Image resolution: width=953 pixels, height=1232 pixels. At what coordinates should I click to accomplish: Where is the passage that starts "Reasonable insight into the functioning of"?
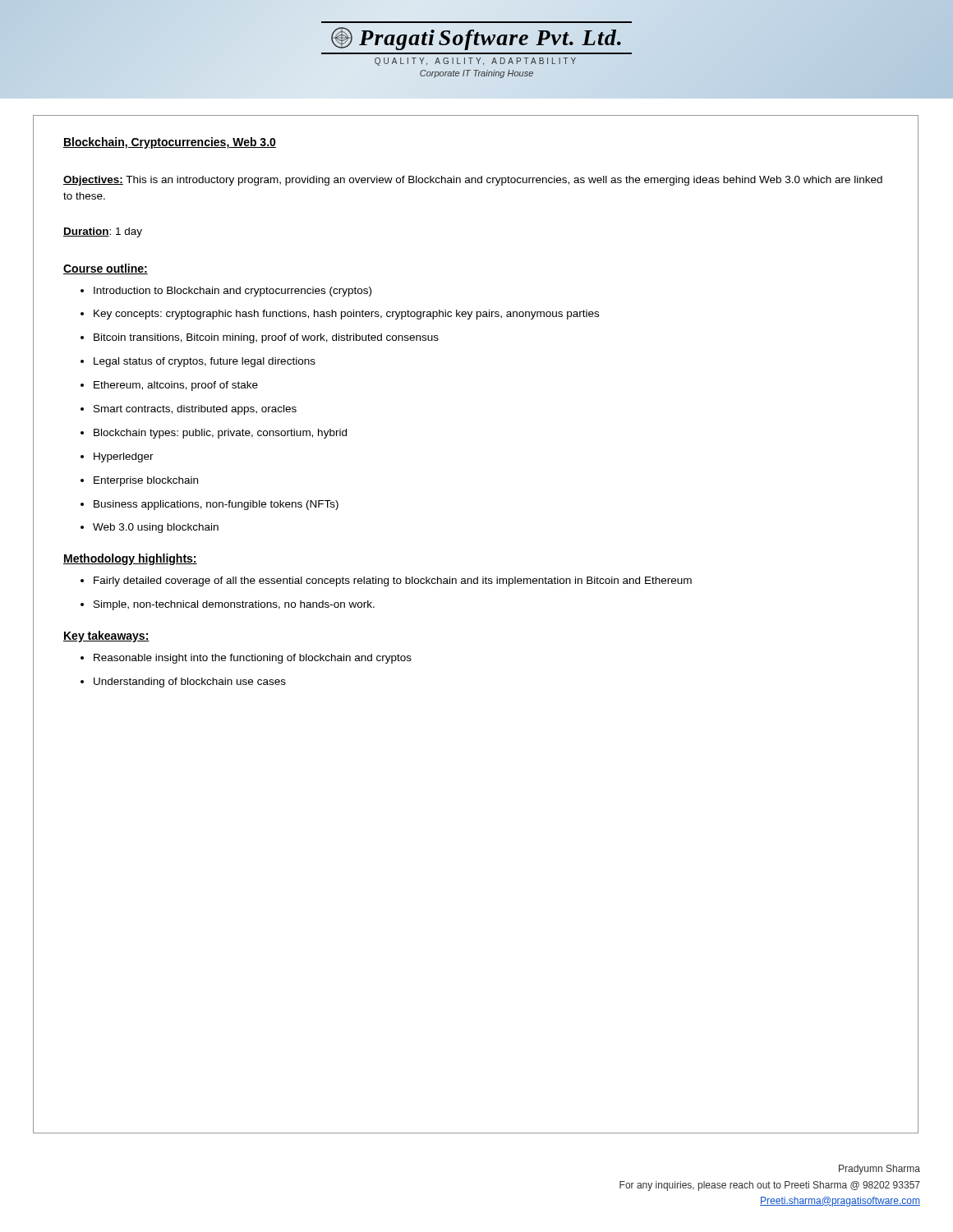252,658
